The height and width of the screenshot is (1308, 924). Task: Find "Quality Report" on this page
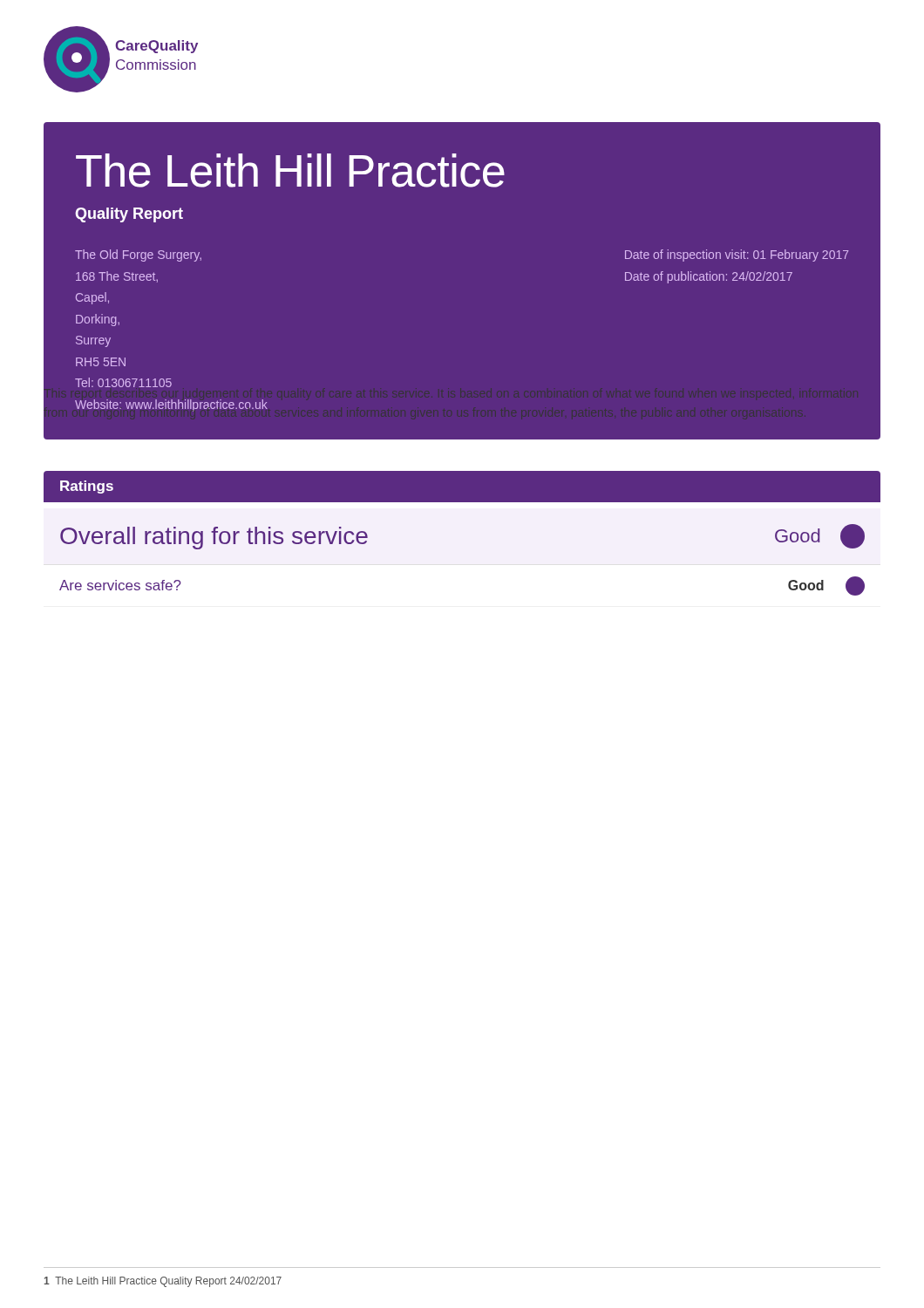(129, 214)
